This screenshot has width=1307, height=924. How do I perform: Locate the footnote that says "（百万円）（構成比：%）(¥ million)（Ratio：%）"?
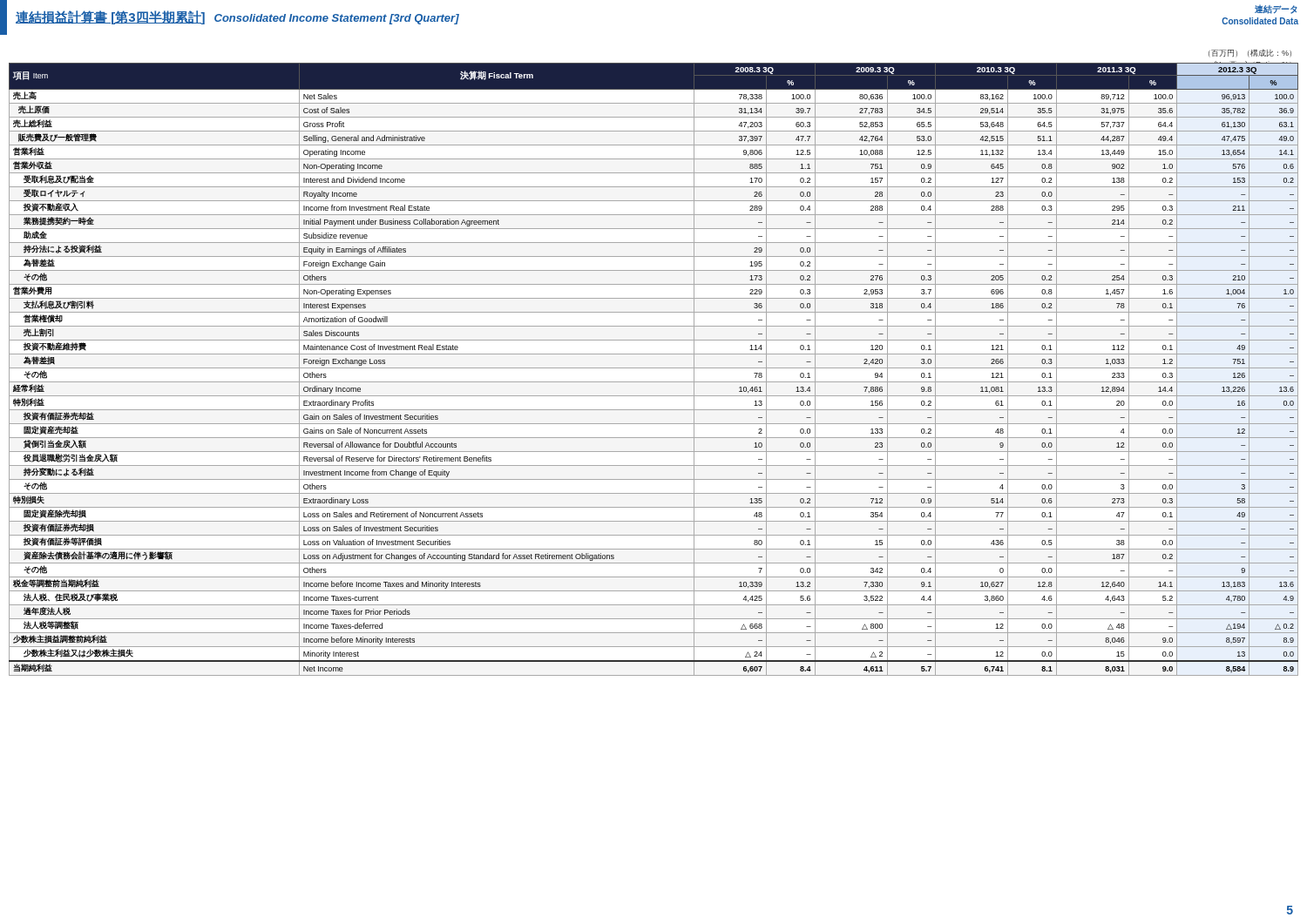[1250, 59]
